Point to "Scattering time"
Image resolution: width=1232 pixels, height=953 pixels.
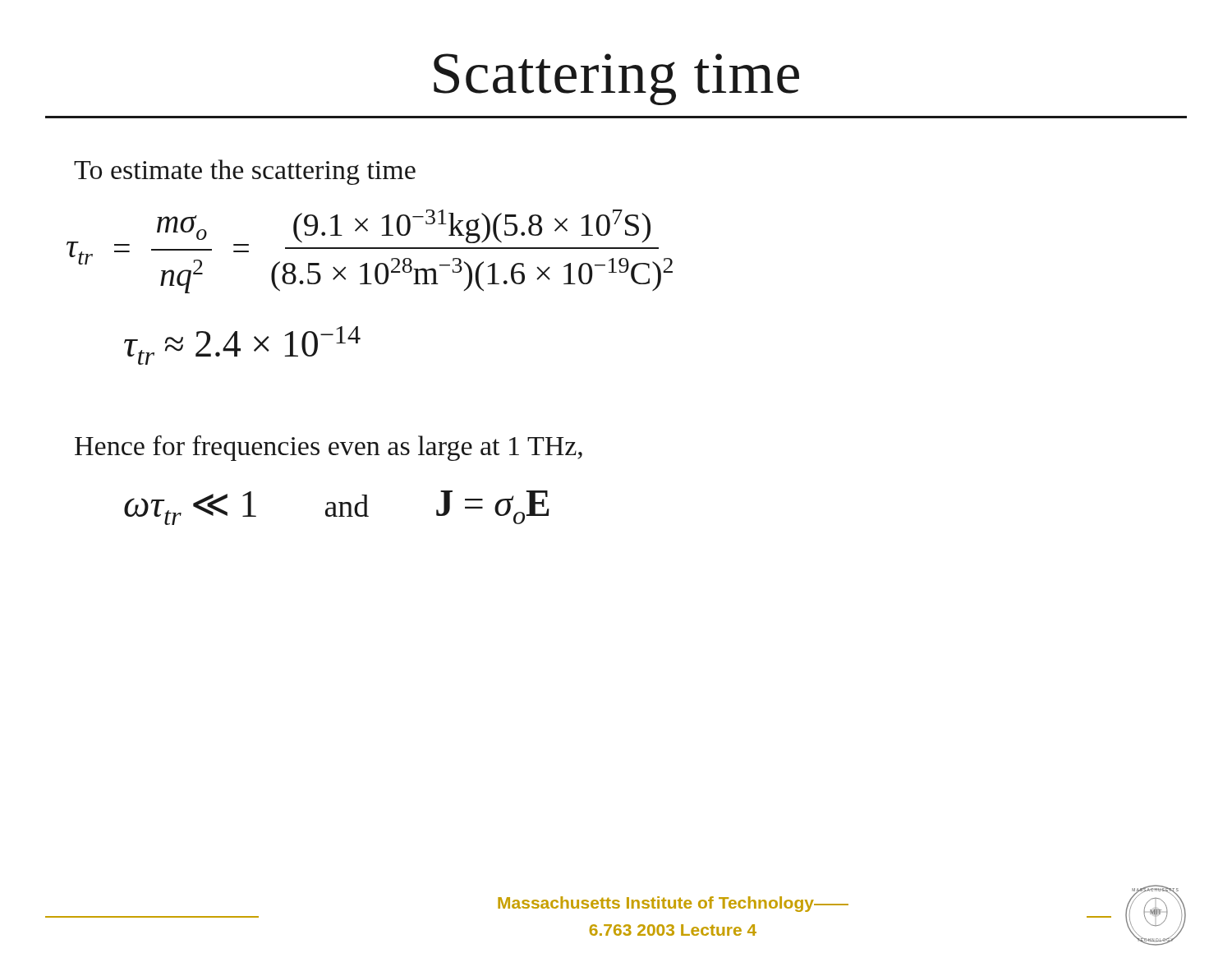616,73
